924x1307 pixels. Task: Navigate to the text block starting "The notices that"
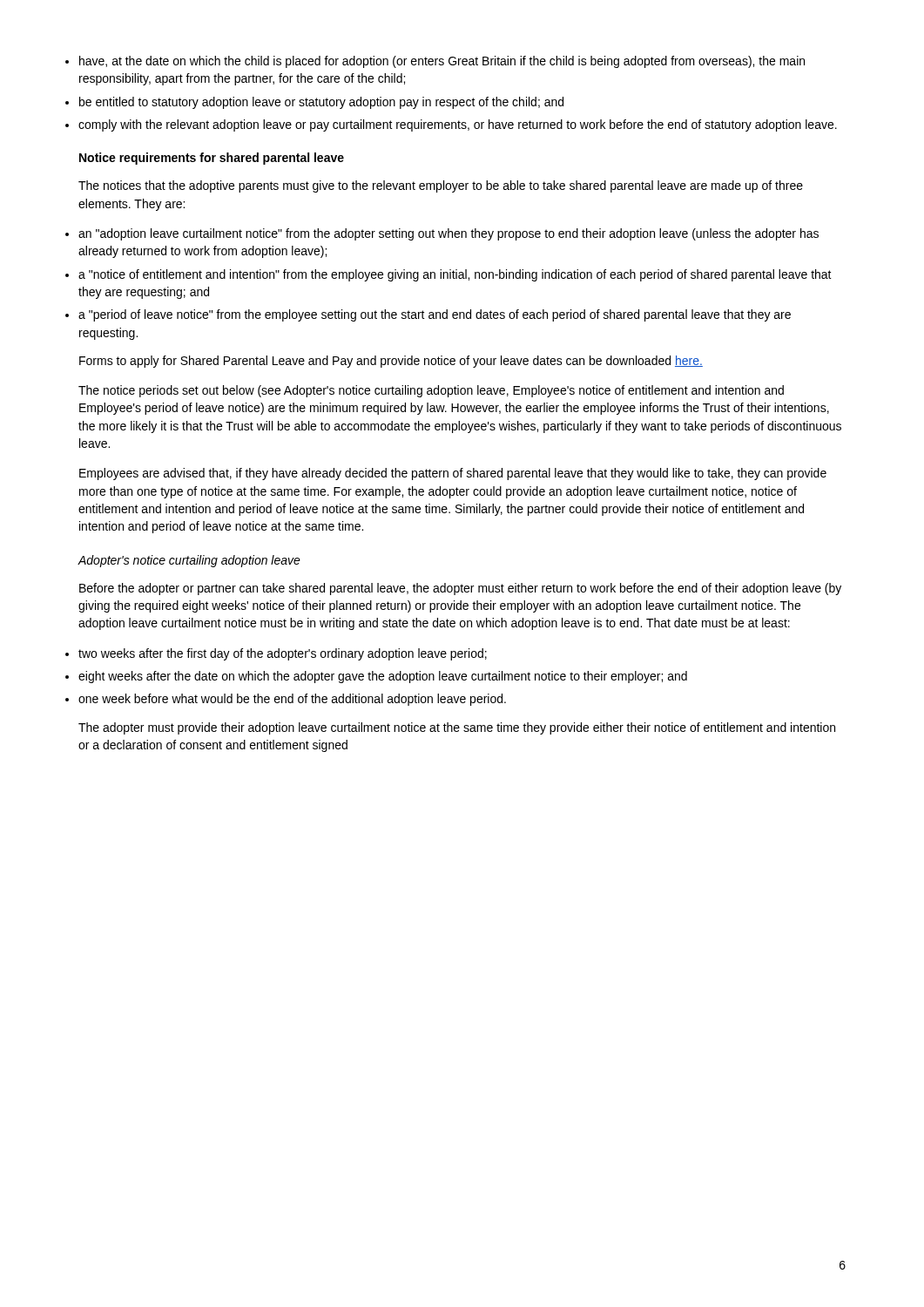441,195
